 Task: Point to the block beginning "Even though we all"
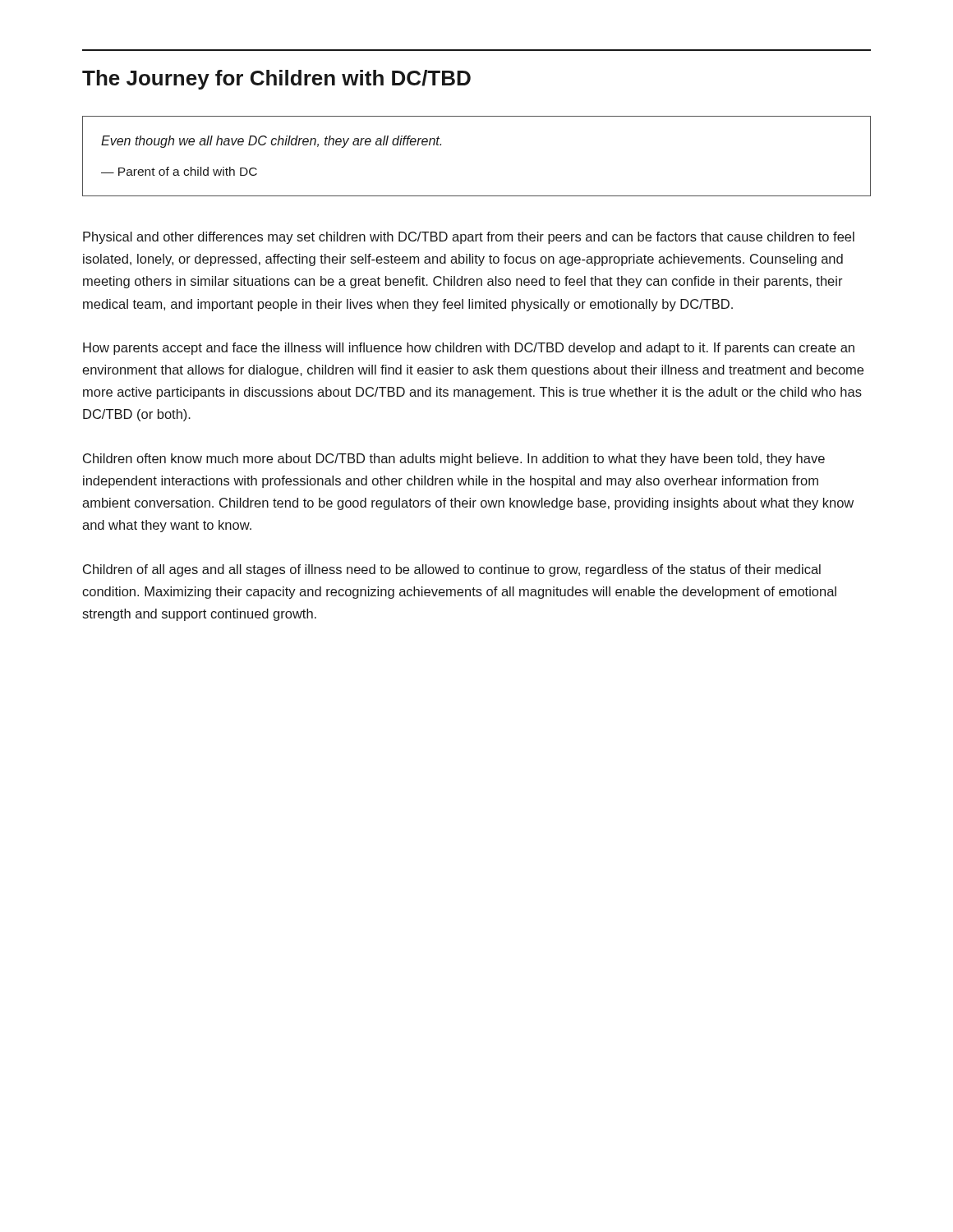pos(476,156)
